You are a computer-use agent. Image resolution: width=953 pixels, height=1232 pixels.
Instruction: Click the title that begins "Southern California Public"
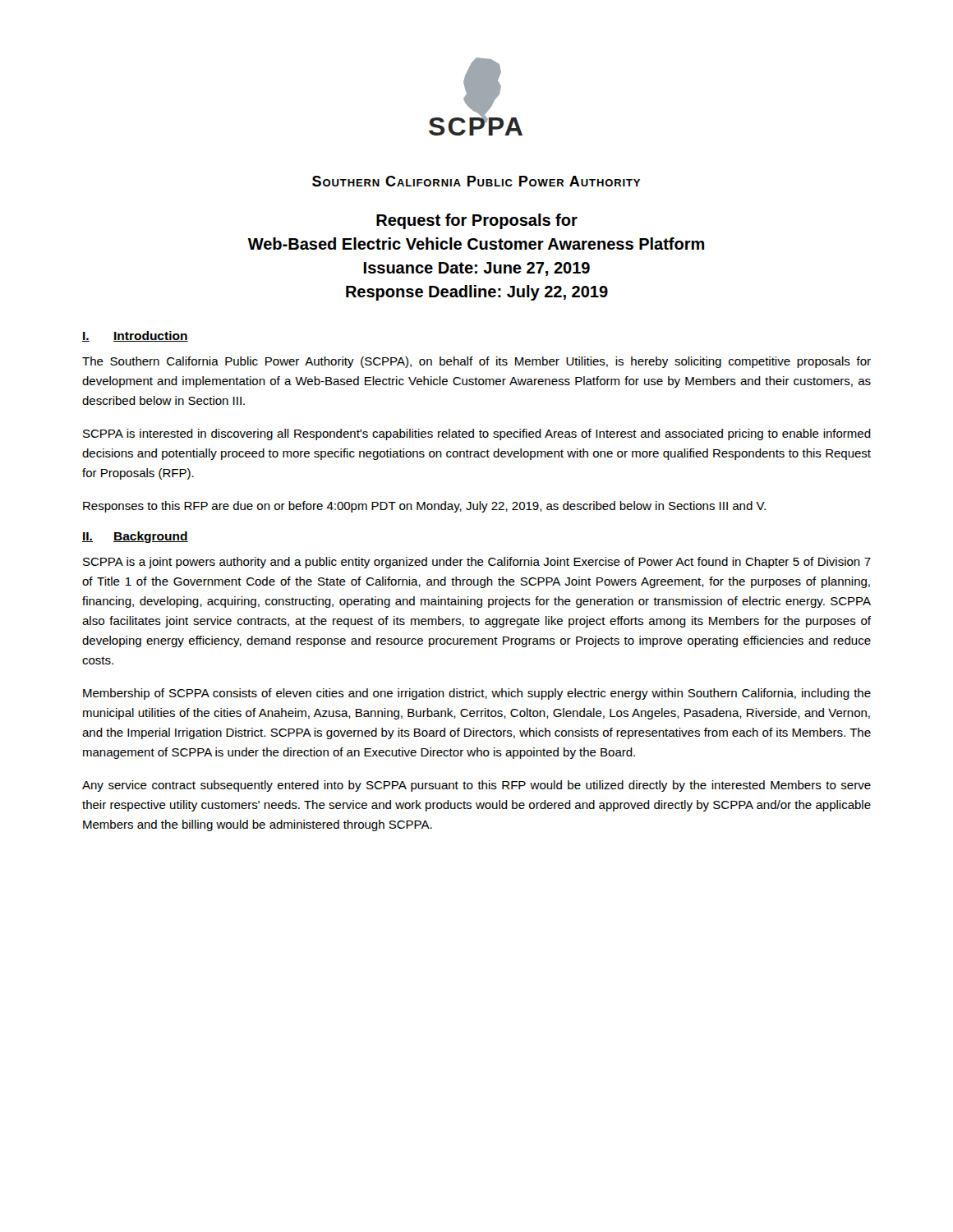476,182
